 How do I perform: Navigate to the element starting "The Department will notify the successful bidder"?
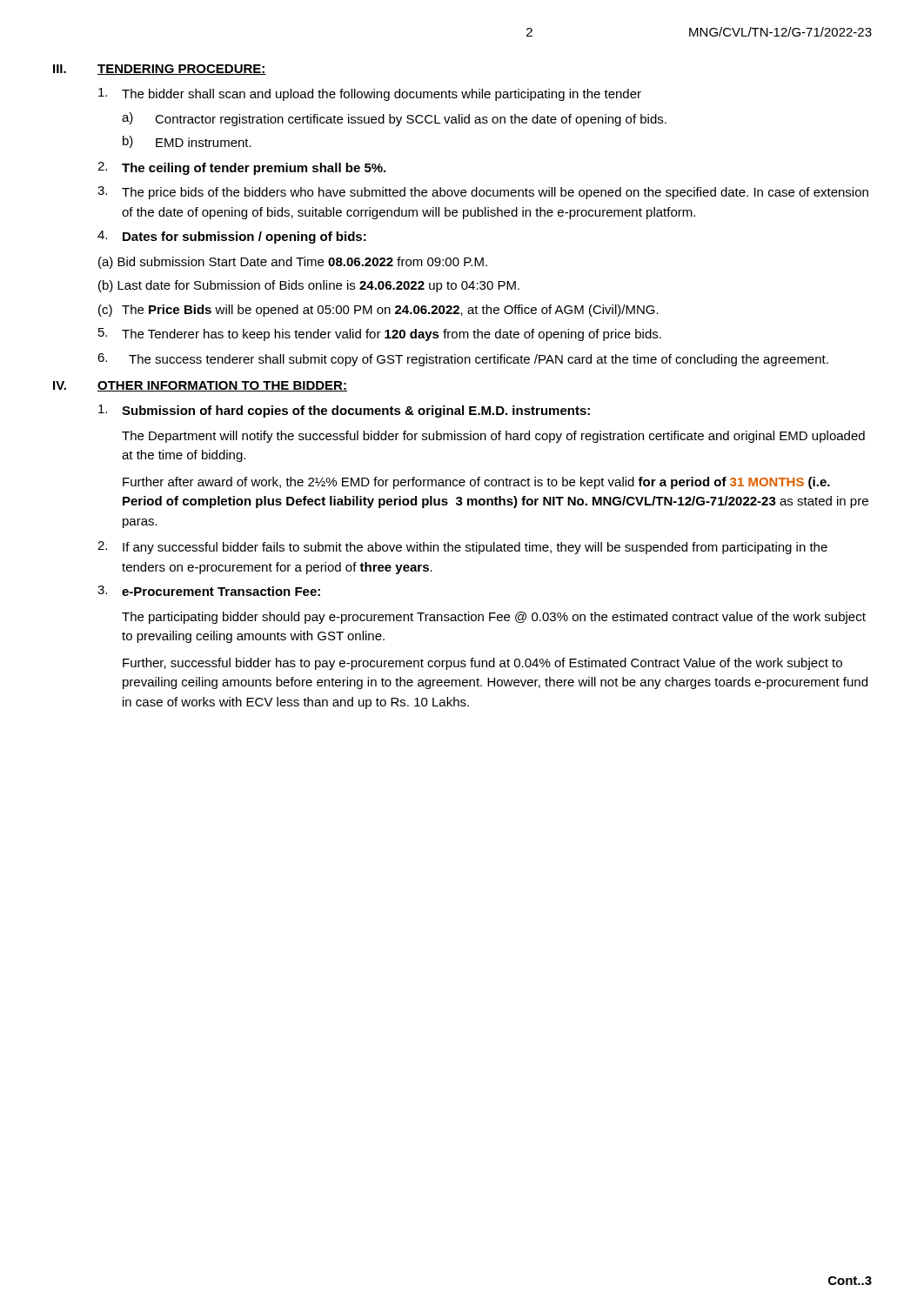[494, 445]
